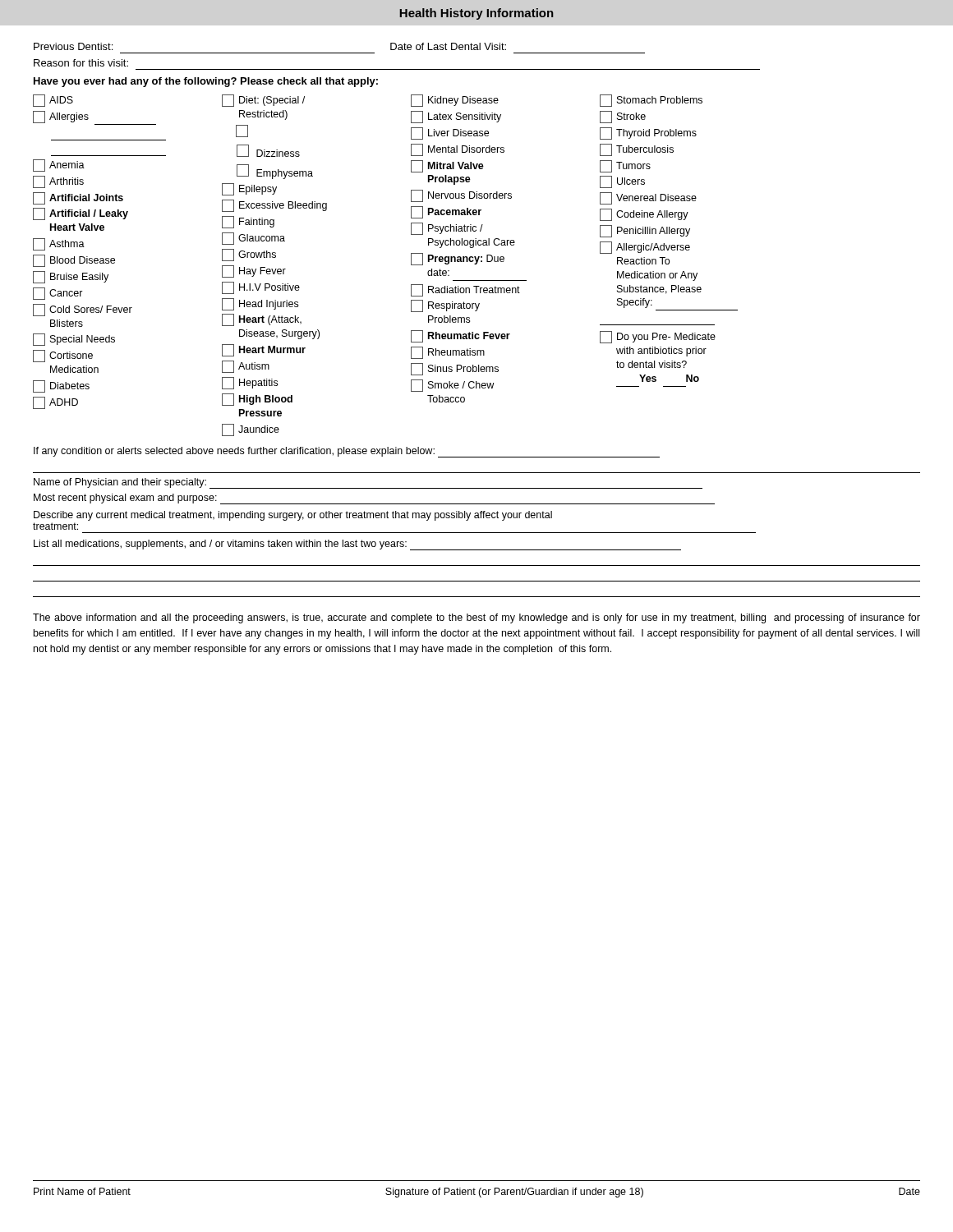Where is the passage that starts "Describe any current medical treatment,"?

click(394, 521)
